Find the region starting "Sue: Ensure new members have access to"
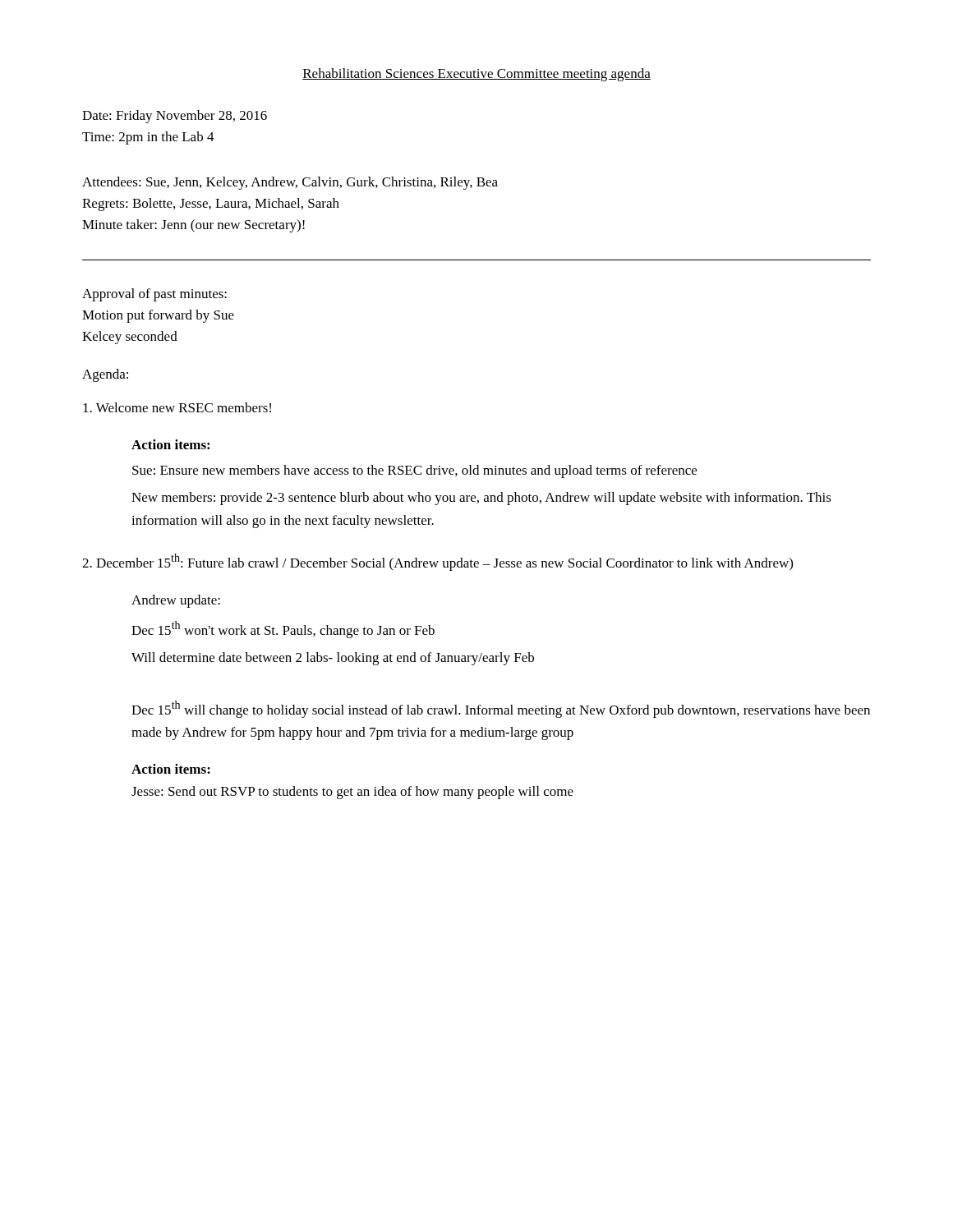The height and width of the screenshot is (1232, 953). pyautogui.click(x=501, y=495)
